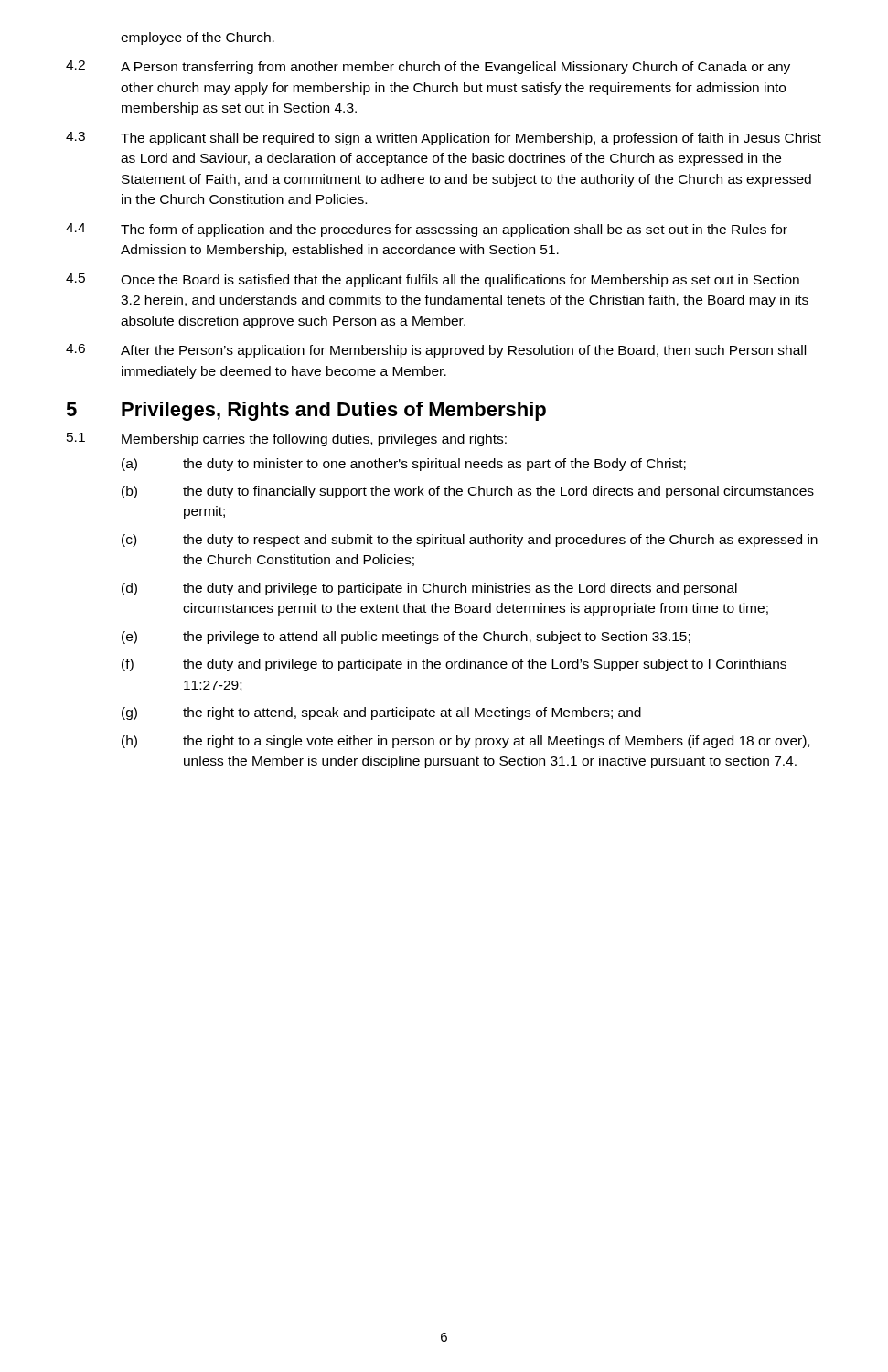Click where it says "employee of the Church."
888x1372 pixels.
pos(198,37)
